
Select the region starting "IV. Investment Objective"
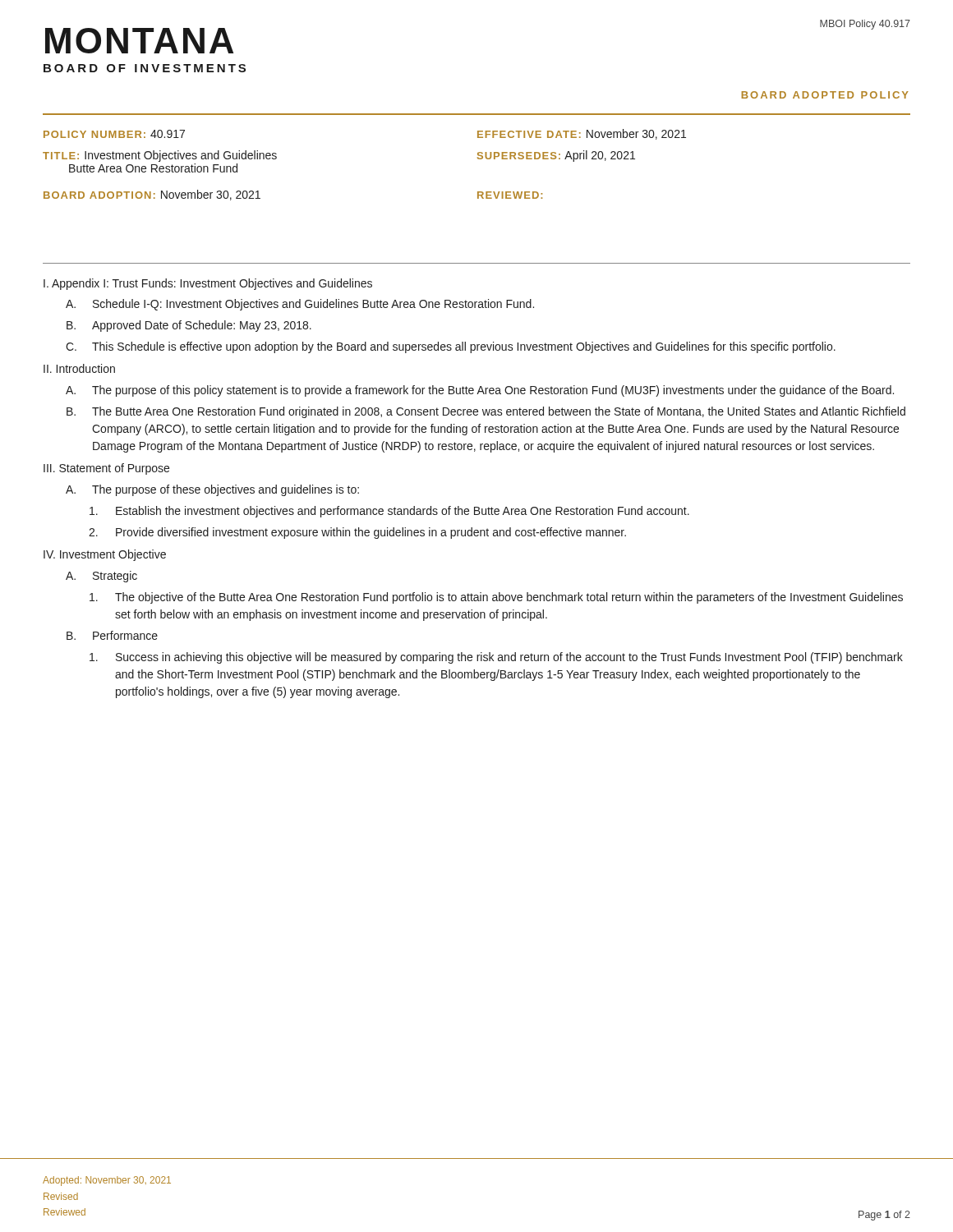click(x=105, y=555)
